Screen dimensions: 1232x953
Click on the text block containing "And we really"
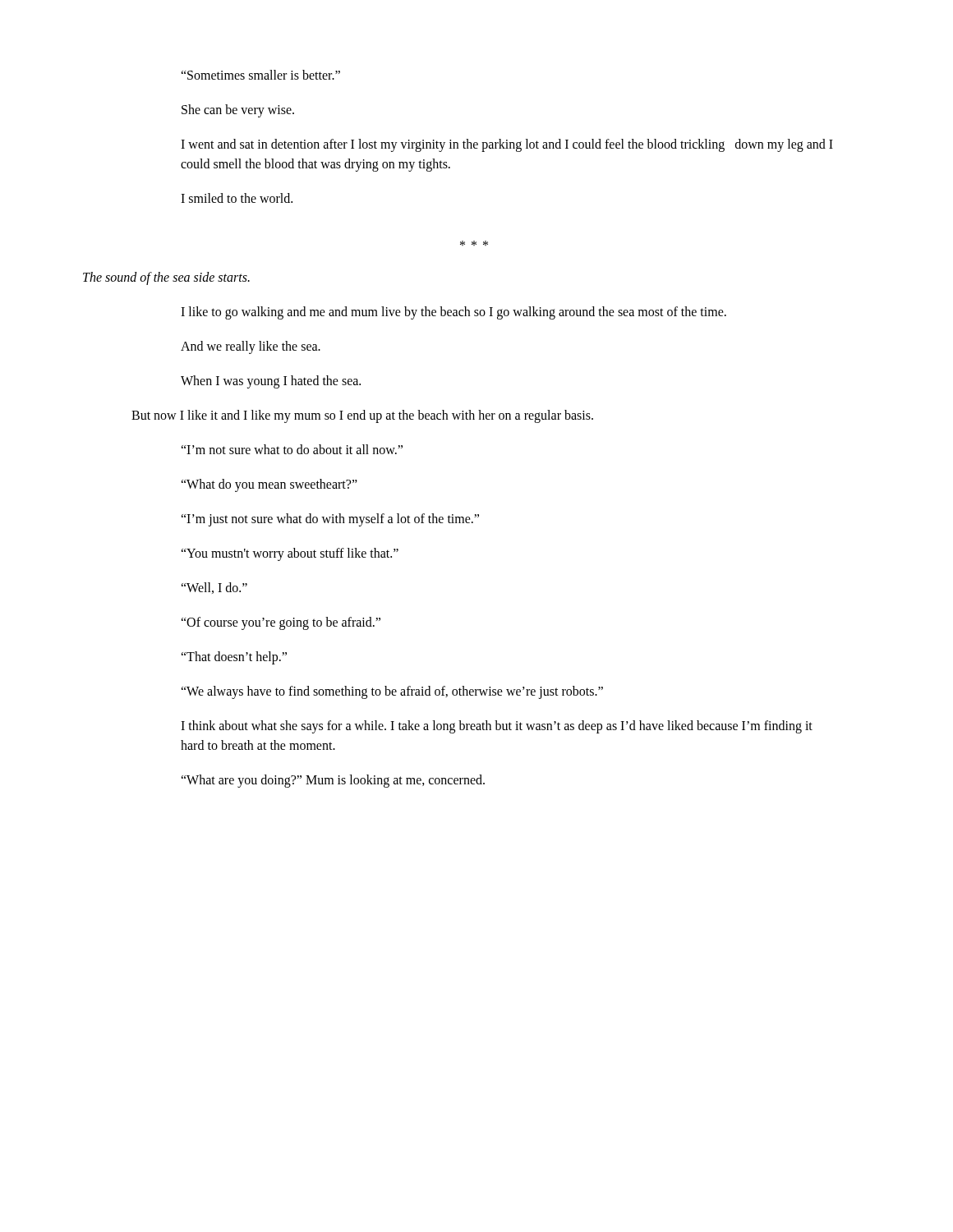[251, 346]
